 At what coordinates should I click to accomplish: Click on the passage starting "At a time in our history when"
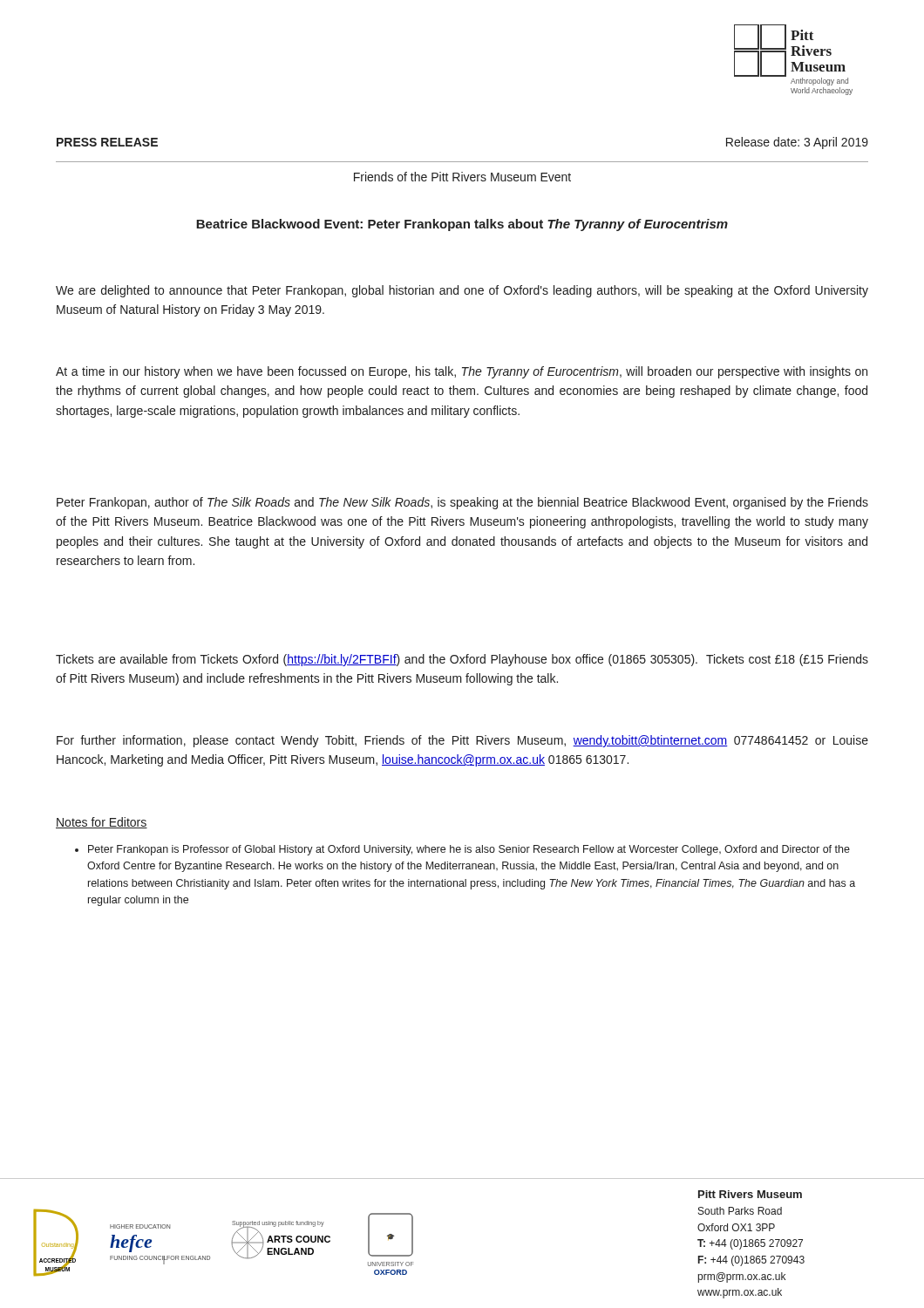tap(462, 391)
